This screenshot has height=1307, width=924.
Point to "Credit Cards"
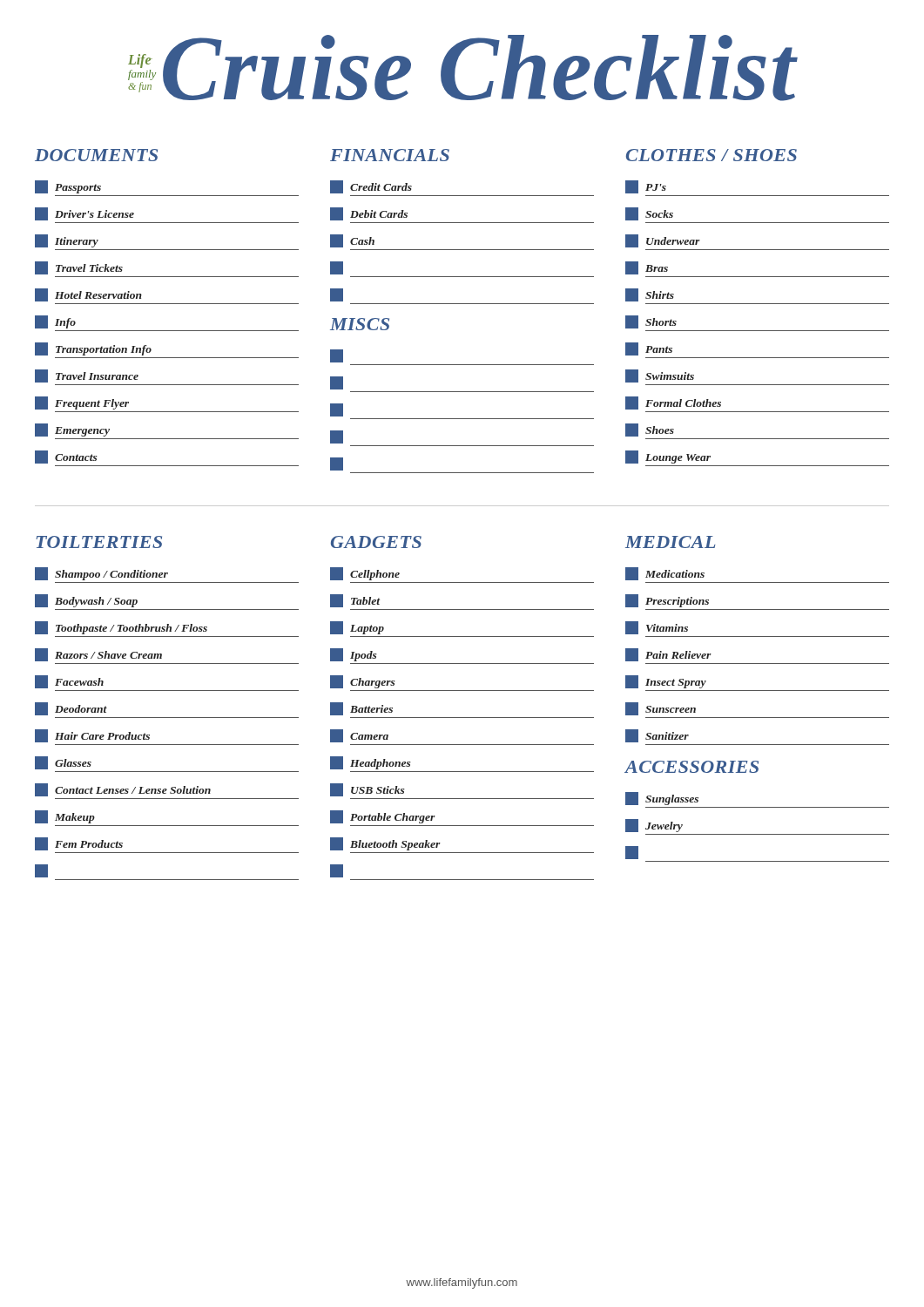462,188
